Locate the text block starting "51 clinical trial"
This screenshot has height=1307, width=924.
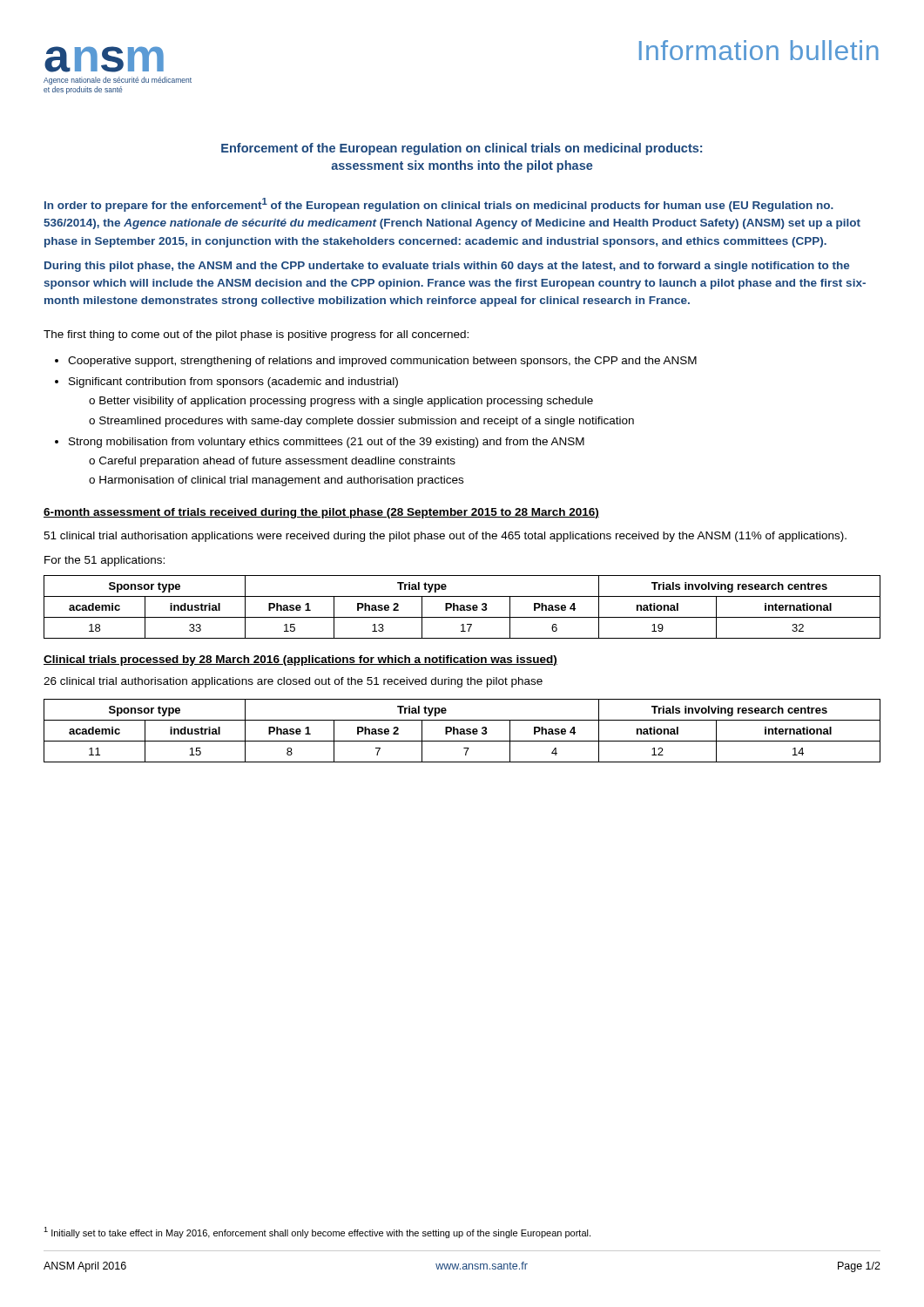click(445, 535)
